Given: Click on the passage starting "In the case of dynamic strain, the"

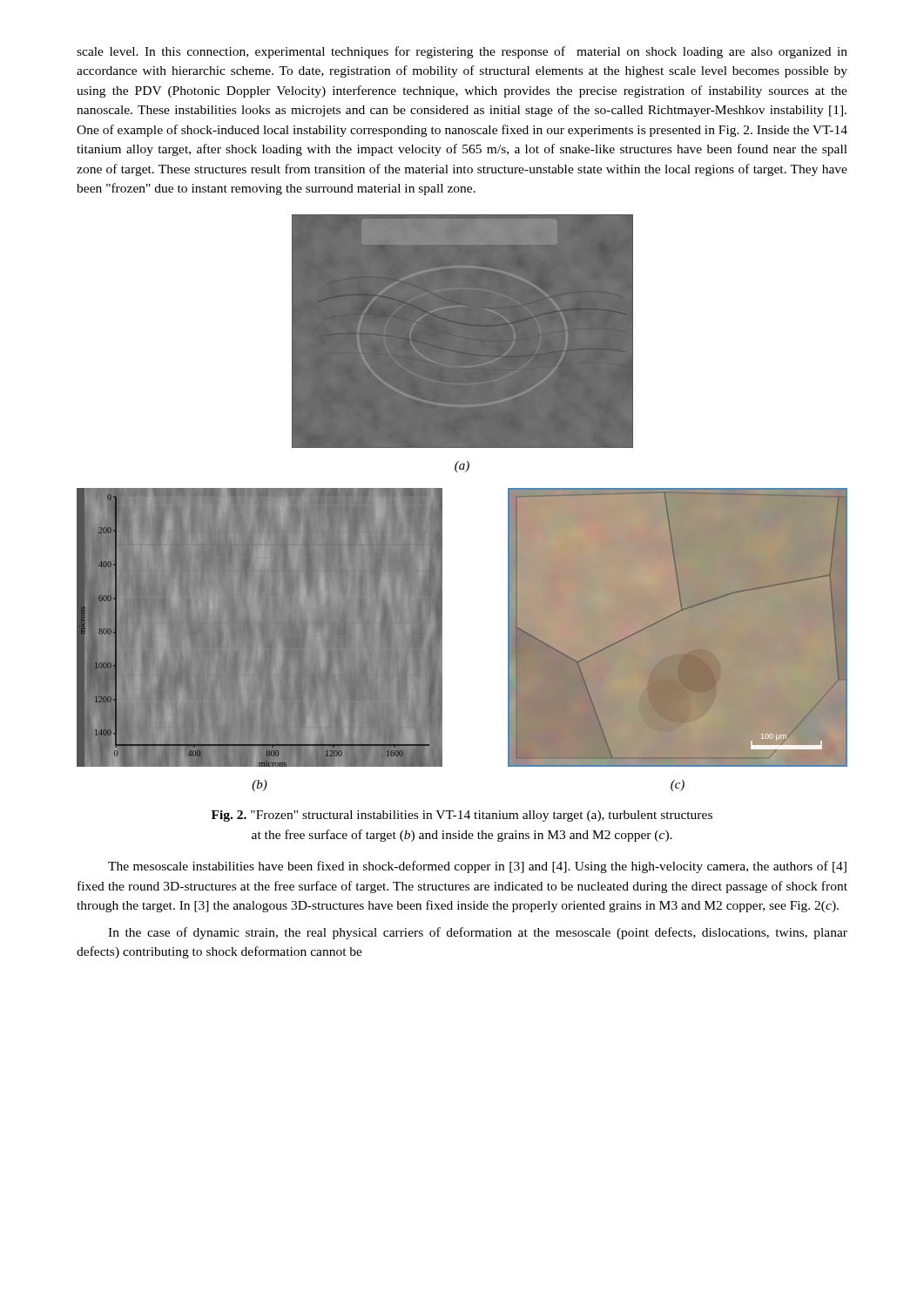Looking at the screenshot, I should [x=462, y=941].
